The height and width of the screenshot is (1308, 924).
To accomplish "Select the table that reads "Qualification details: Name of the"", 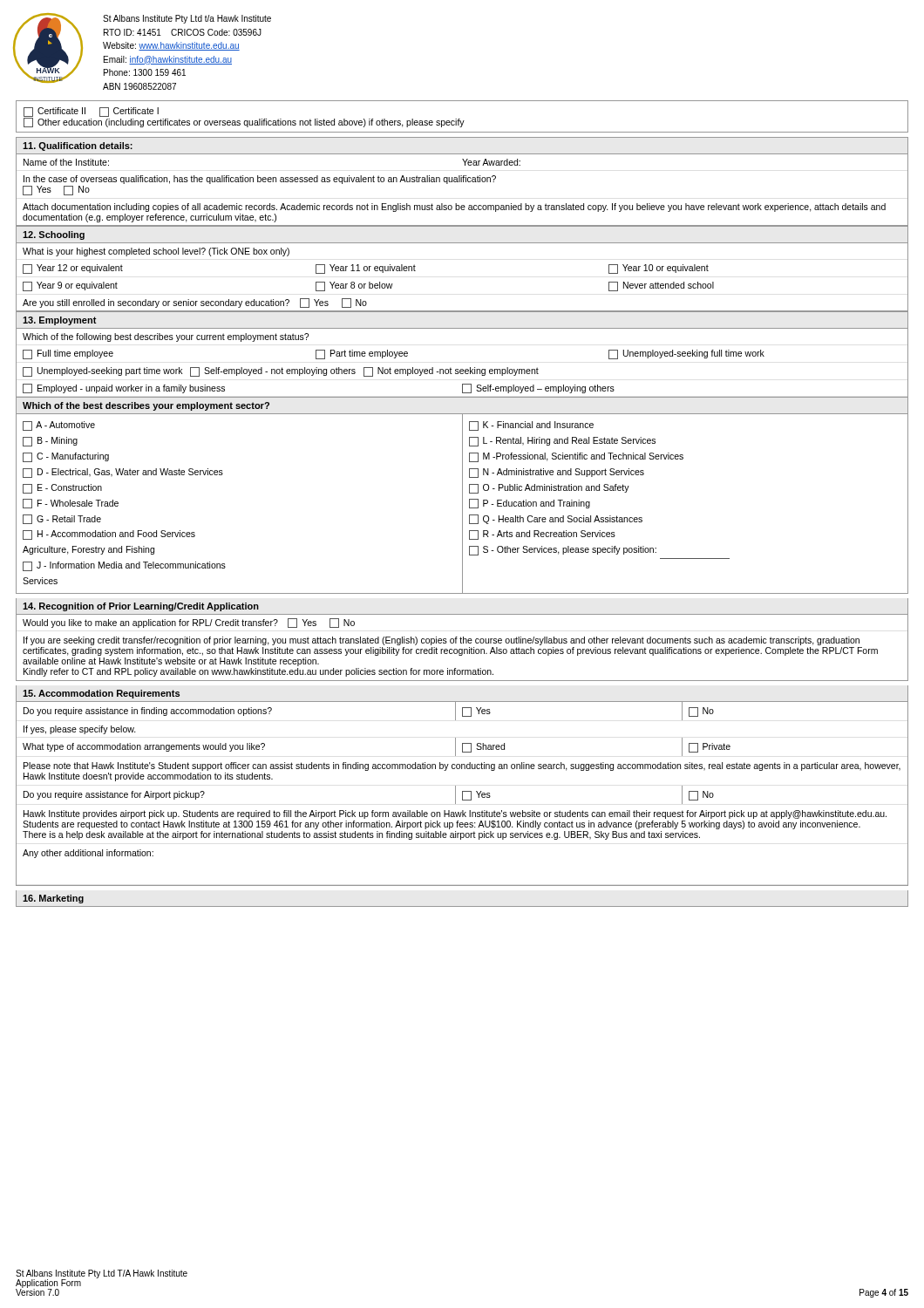I will 462,182.
